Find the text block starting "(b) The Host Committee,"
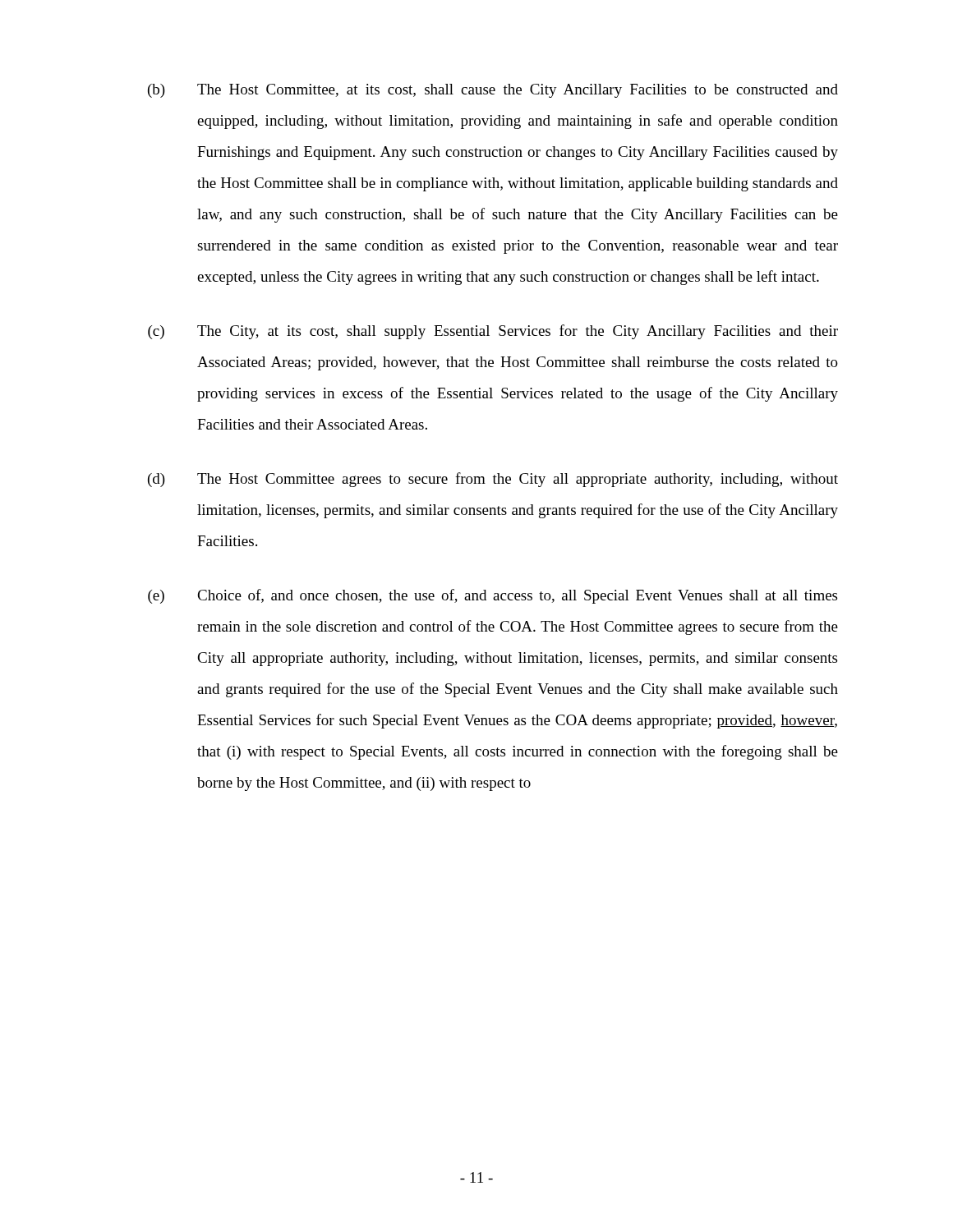Viewport: 953px width, 1232px height. pyautogui.click(x=476, y=183)
